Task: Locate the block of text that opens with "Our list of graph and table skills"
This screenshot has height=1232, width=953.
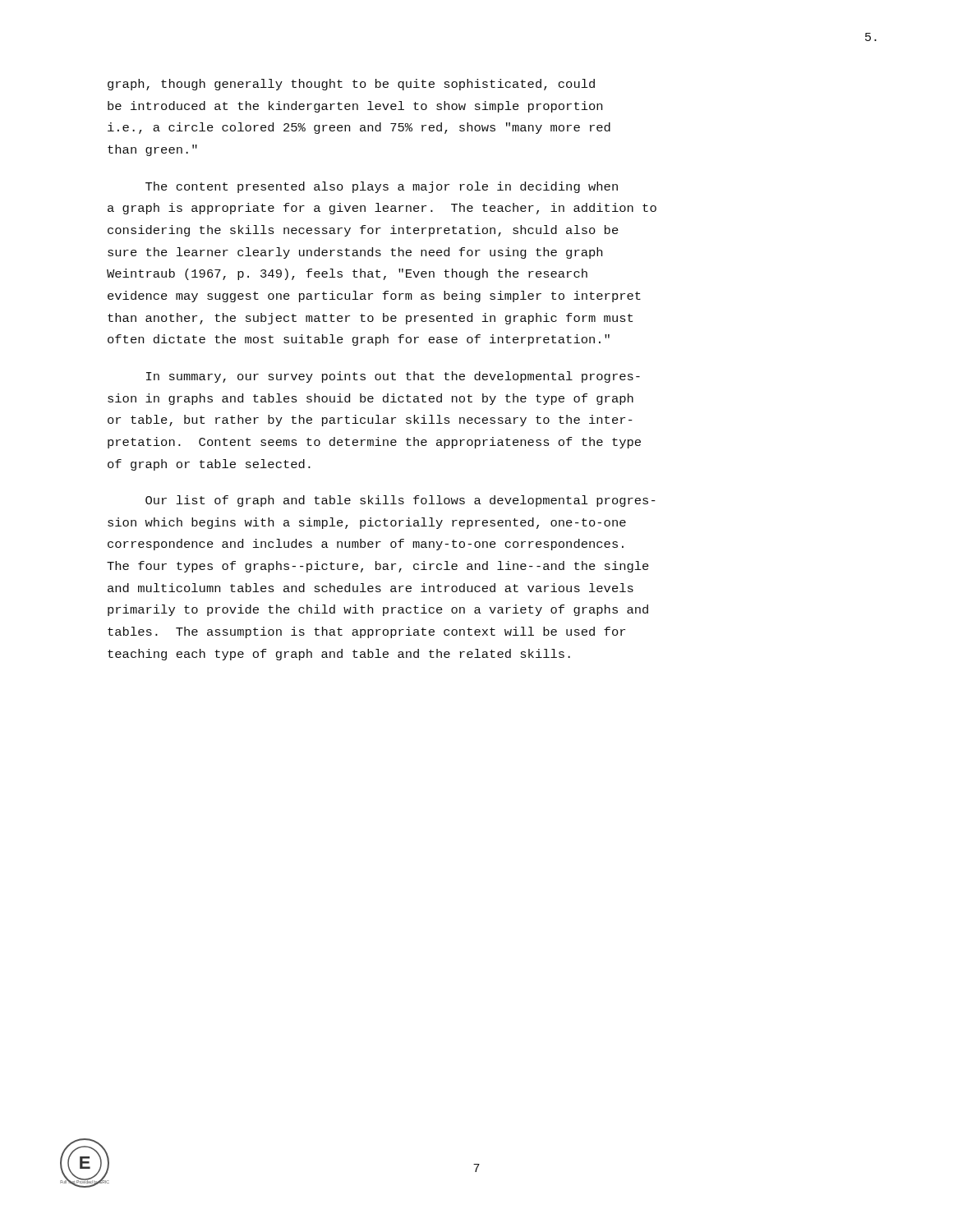Action: click(x=382, y=578)
